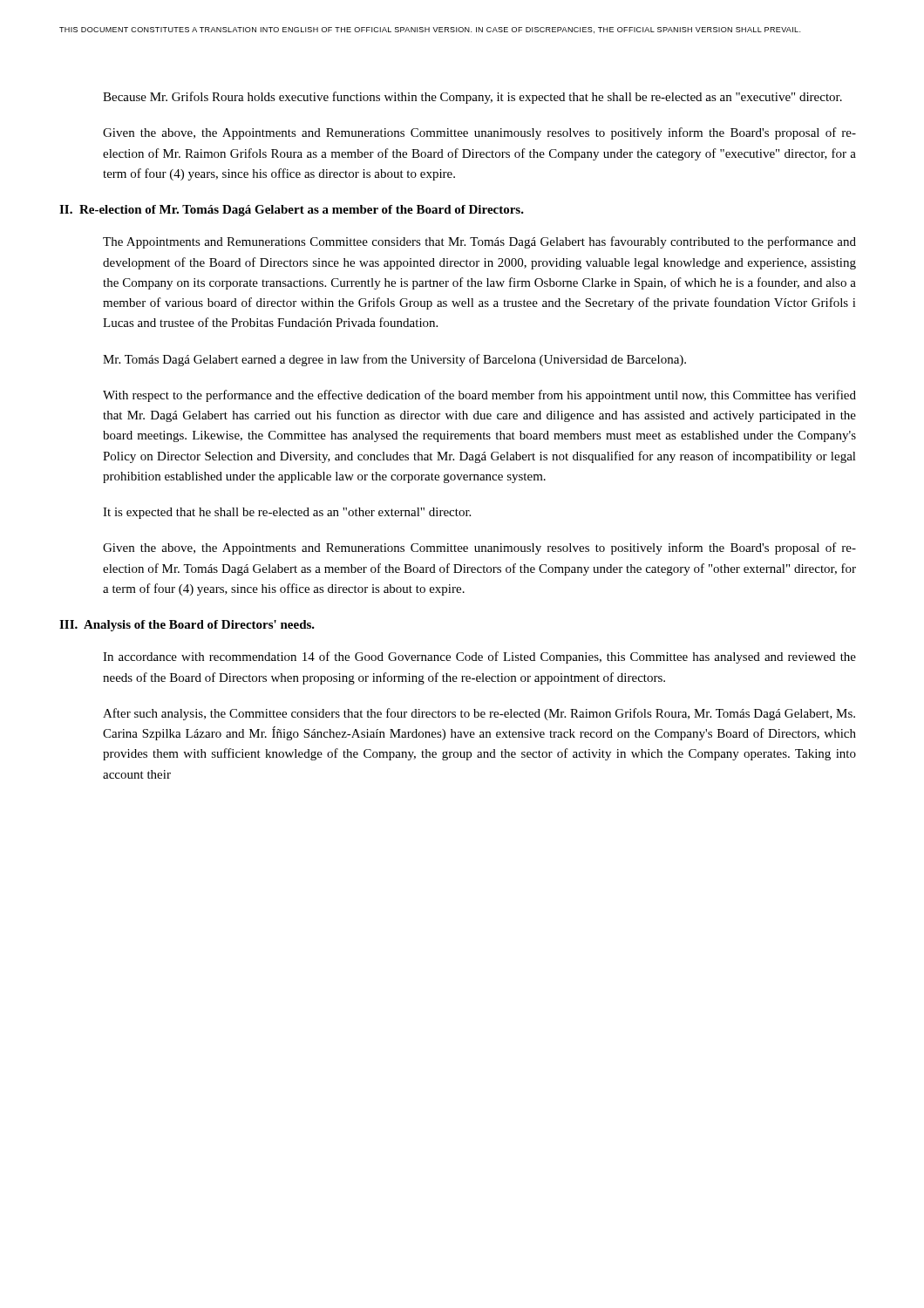
Task: Find the passage starting "II. Re-election of Mr. Tomás Dagá Gelabert"
Action: (x=292, y=209)
